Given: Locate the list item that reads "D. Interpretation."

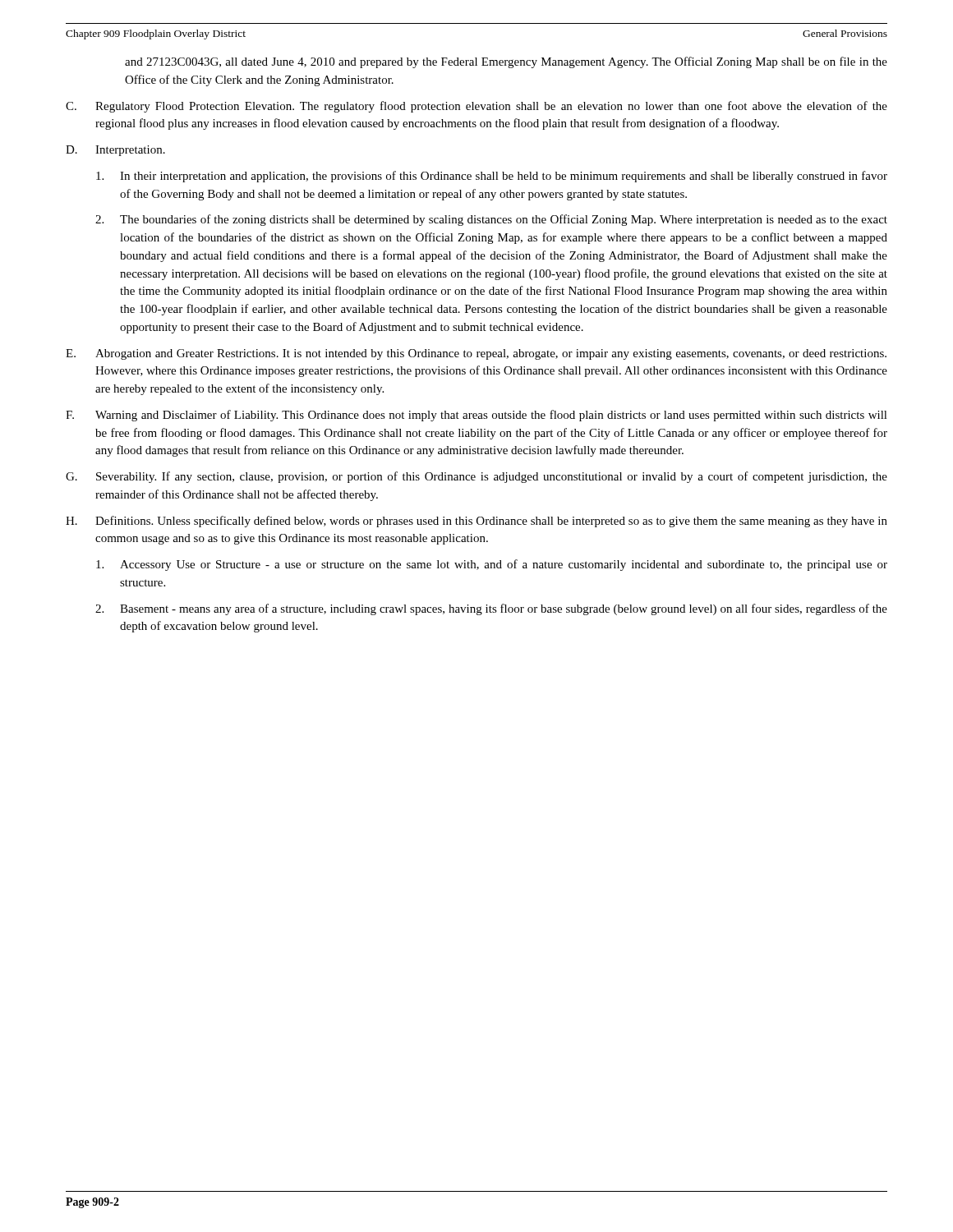Looking at the screenshot, I should pyautogui.click(x=115, y=151).
